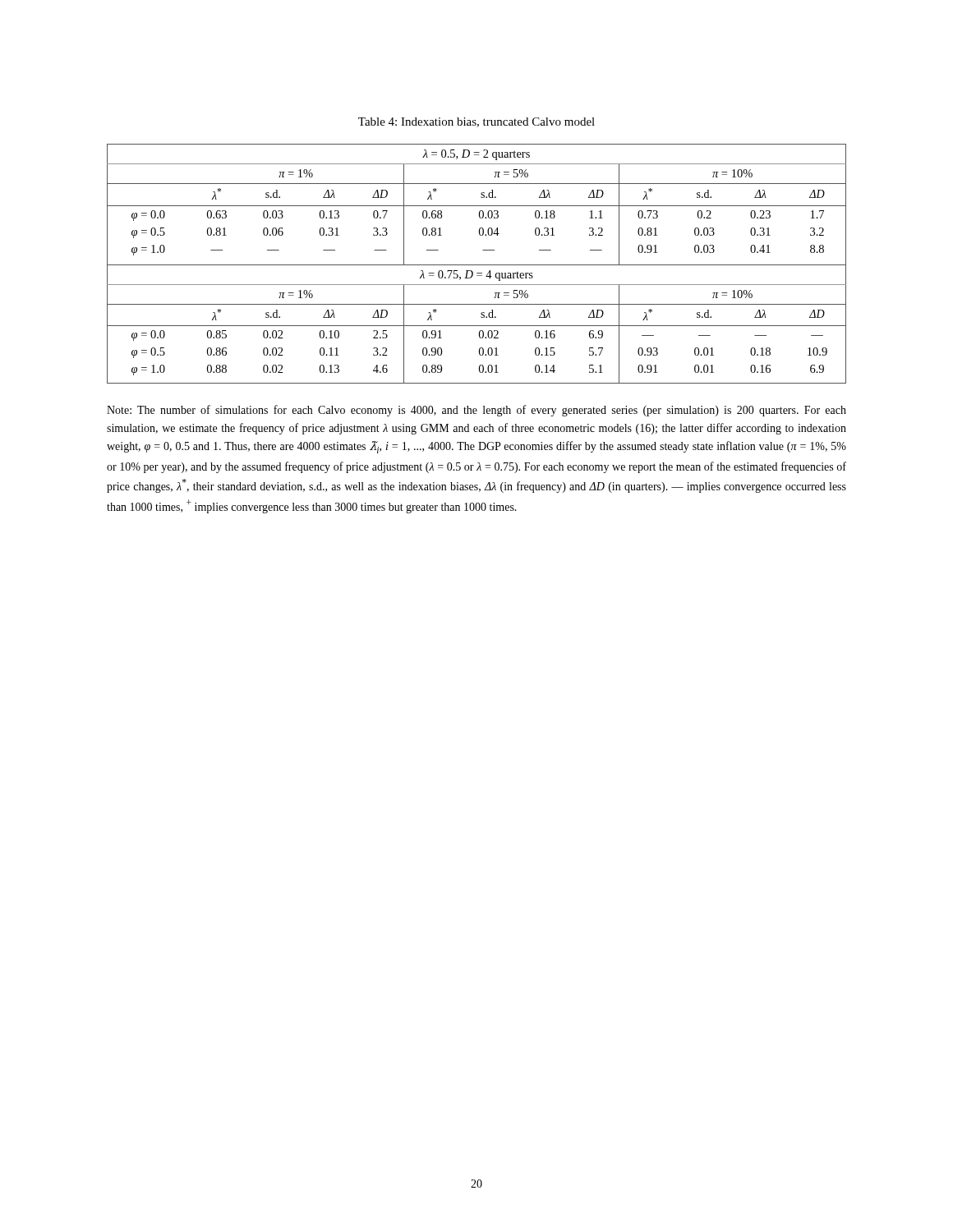
Task: Find the element starting "Note: The number of simulations for"
Action: pos(476,459)
